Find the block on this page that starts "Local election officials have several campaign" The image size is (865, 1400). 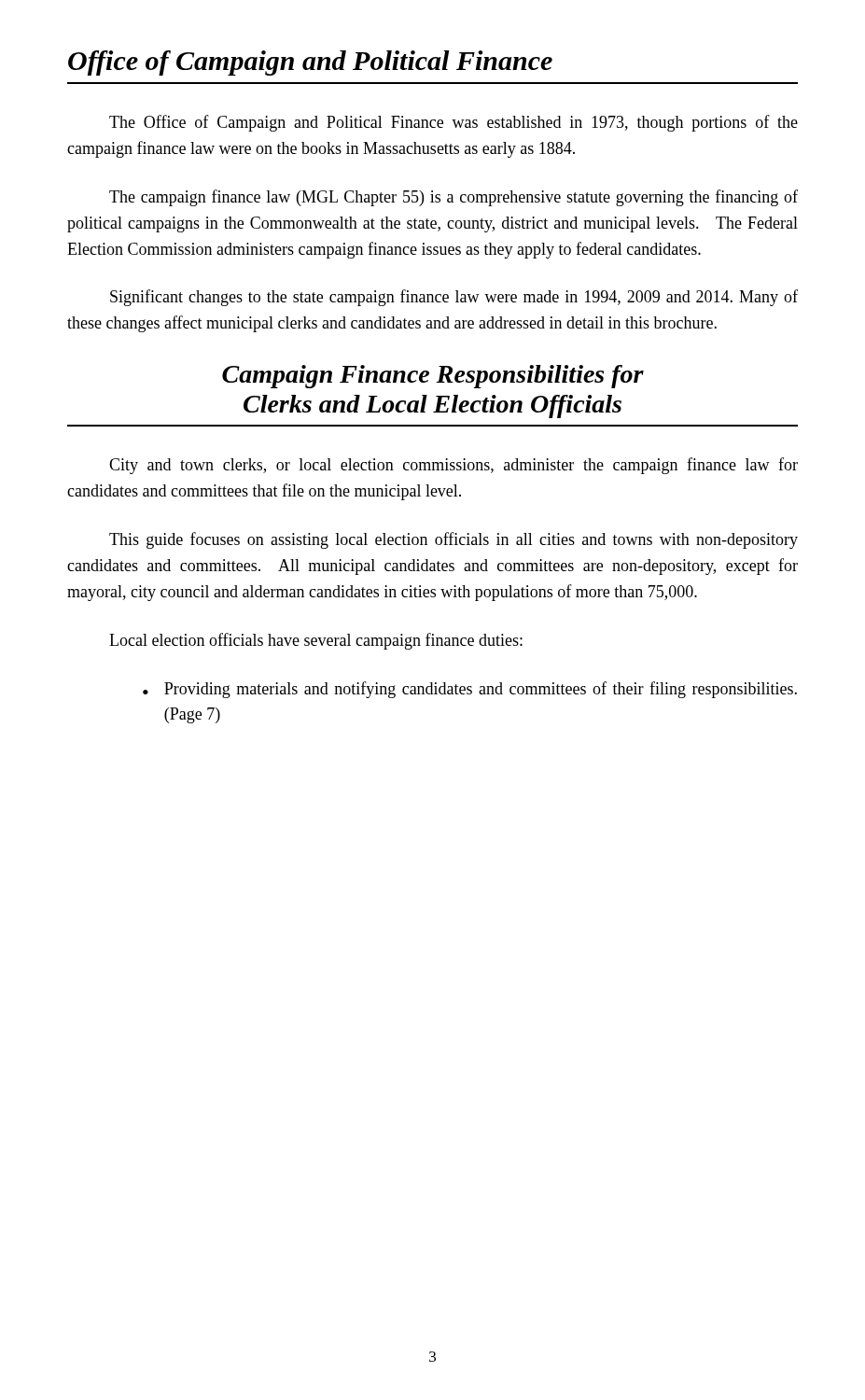point(432,641)
